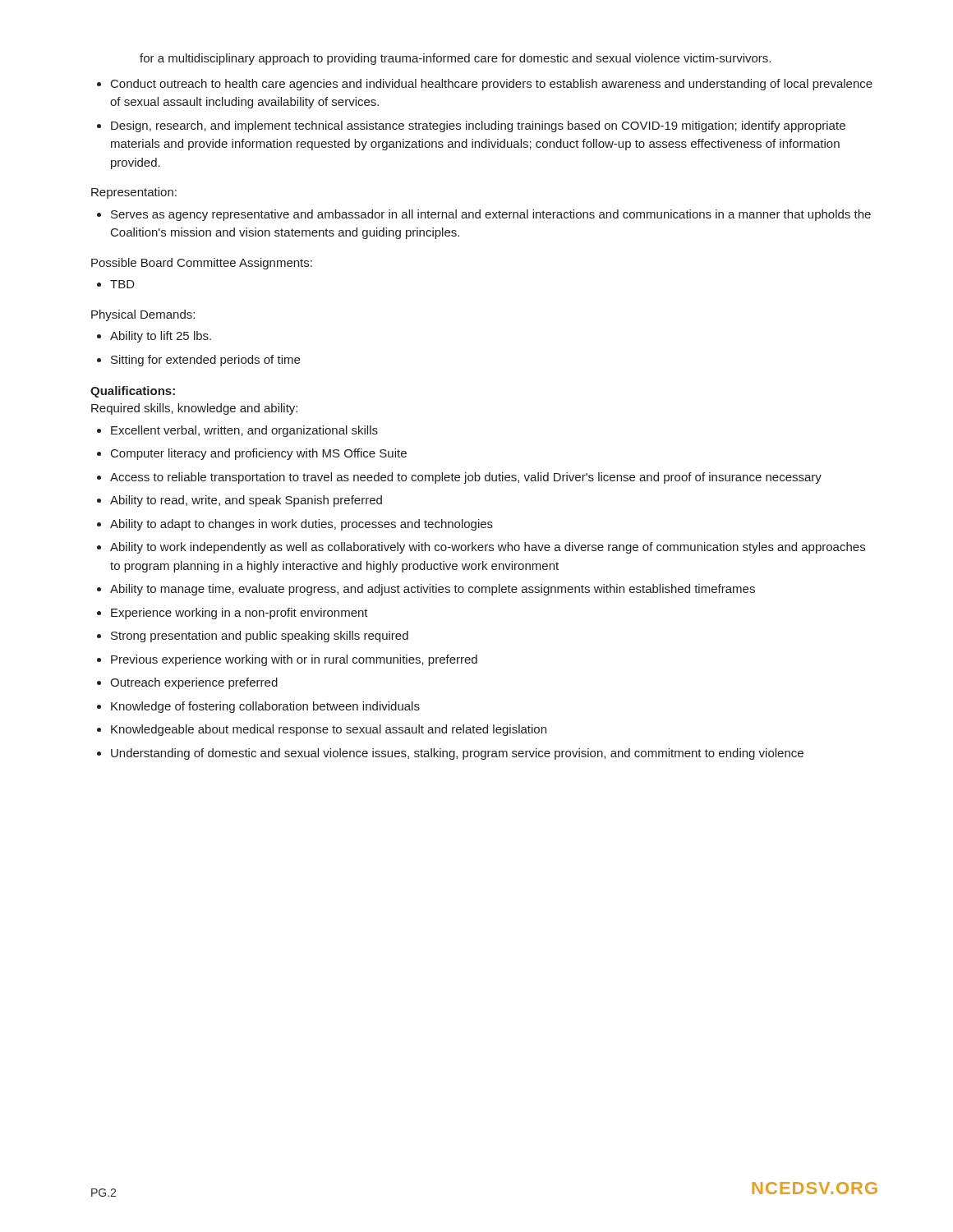The height and width of the screenshot is (1232, 953).
Task: Locate the text block that says "for a multidisciplinary approach to providing trauma-informed care"
Action: click(x=456, y=58)
